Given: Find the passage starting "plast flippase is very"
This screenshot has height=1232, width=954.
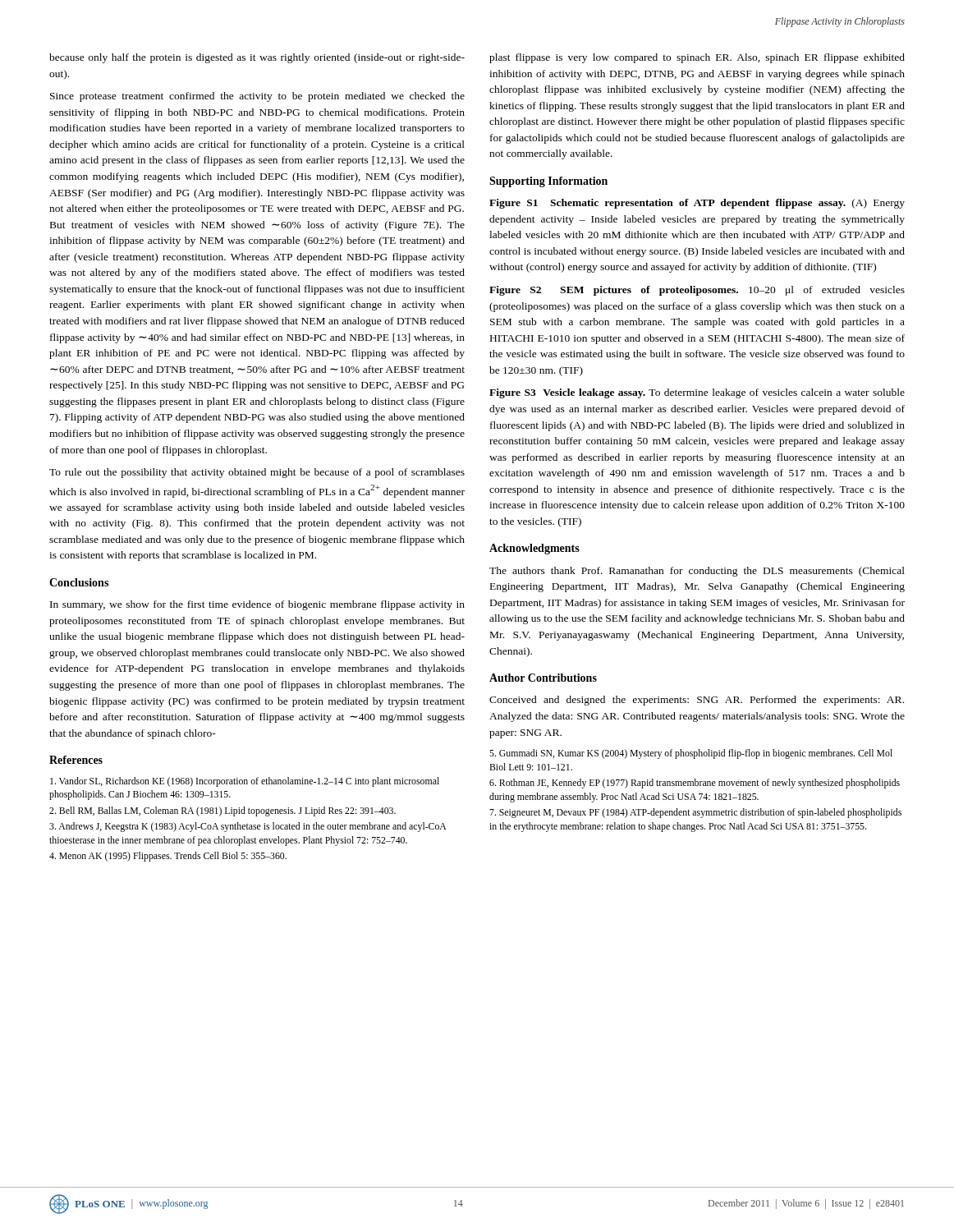Looking at the screenshot, I should coord(697,106).
